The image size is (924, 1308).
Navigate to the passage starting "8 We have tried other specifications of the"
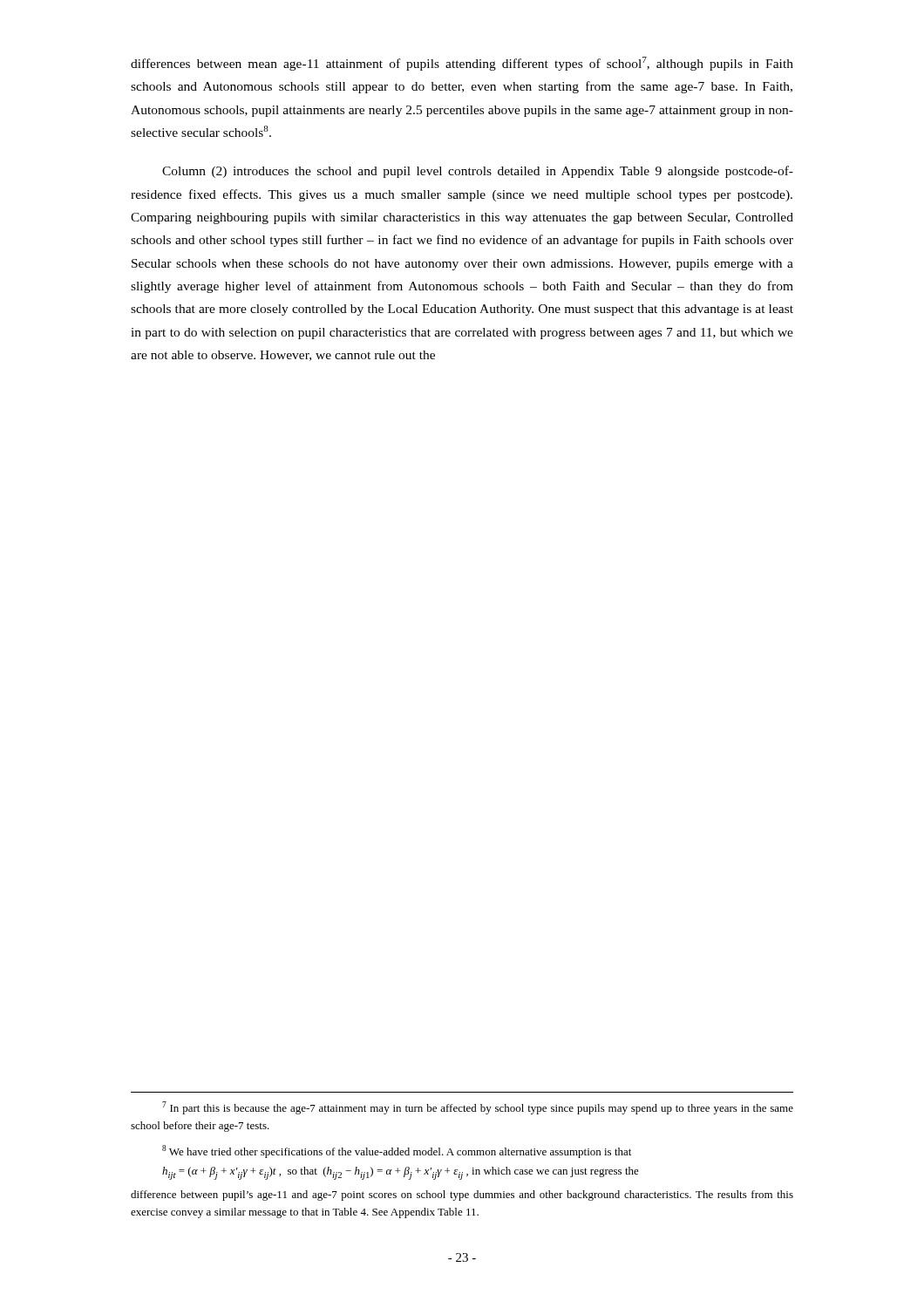pos(462,1181)
